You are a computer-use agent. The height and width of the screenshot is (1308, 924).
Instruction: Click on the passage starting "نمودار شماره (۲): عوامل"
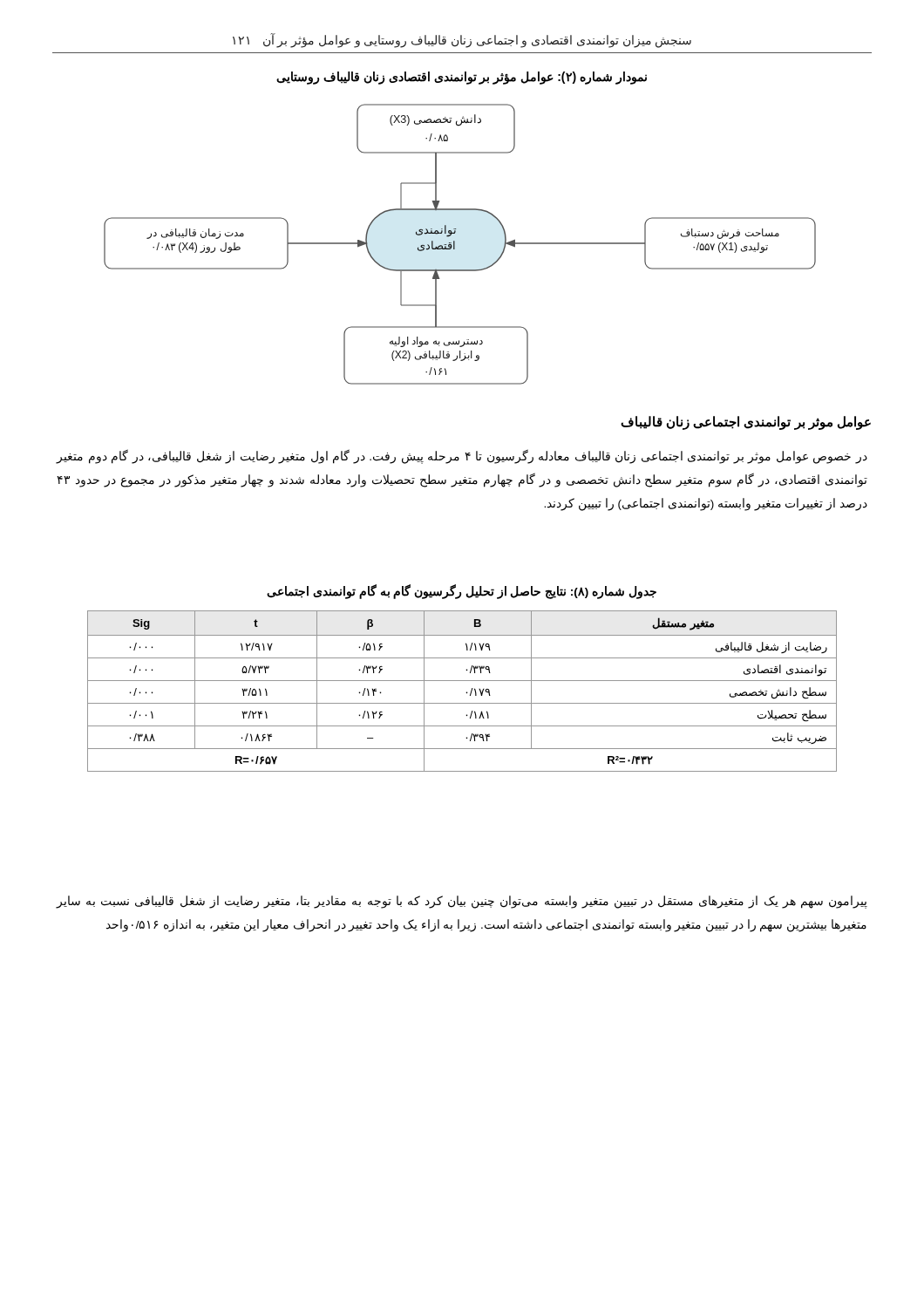tap(462, 77)
